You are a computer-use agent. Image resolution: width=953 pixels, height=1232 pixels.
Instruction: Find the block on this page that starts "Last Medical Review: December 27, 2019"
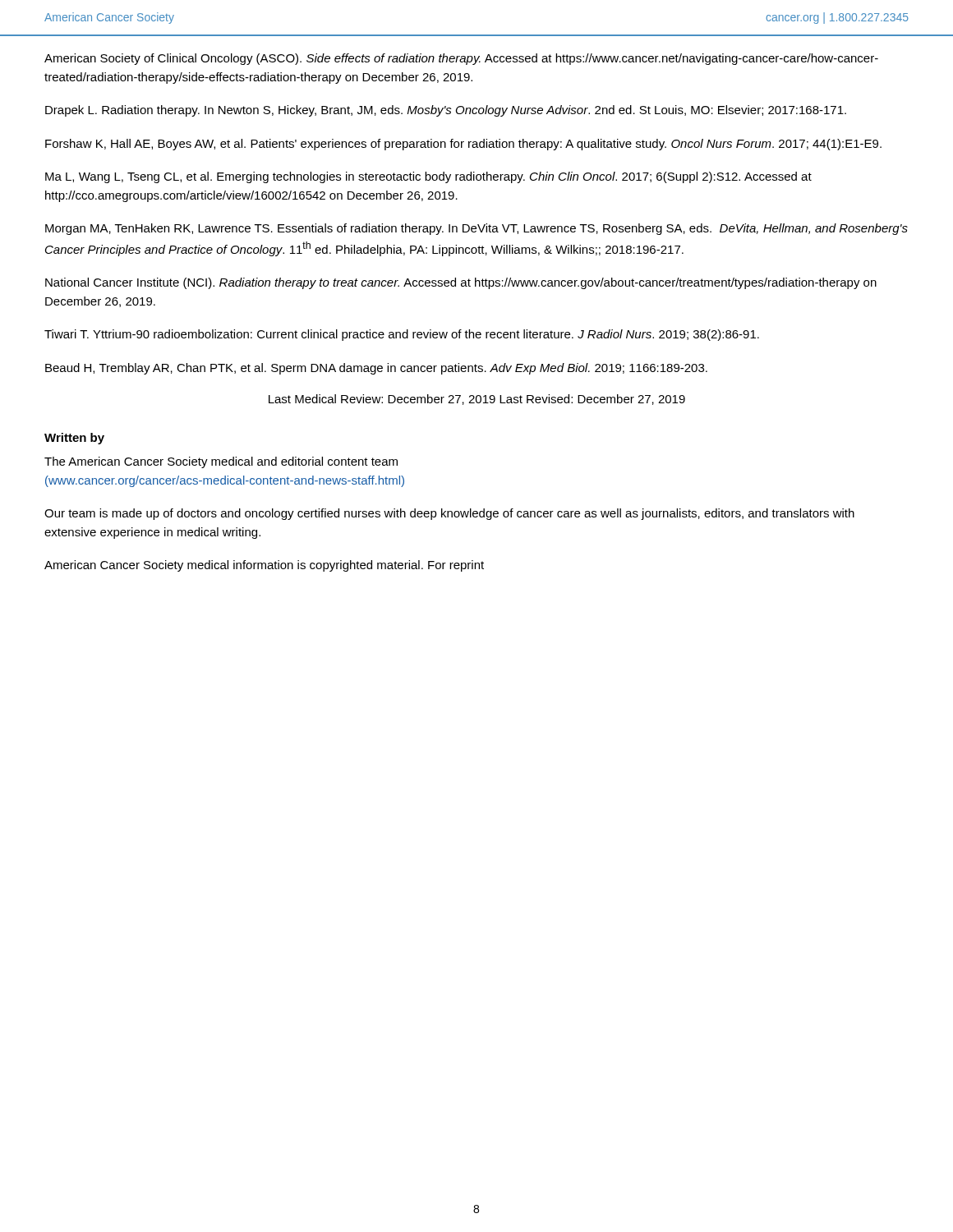coord(476,399)
